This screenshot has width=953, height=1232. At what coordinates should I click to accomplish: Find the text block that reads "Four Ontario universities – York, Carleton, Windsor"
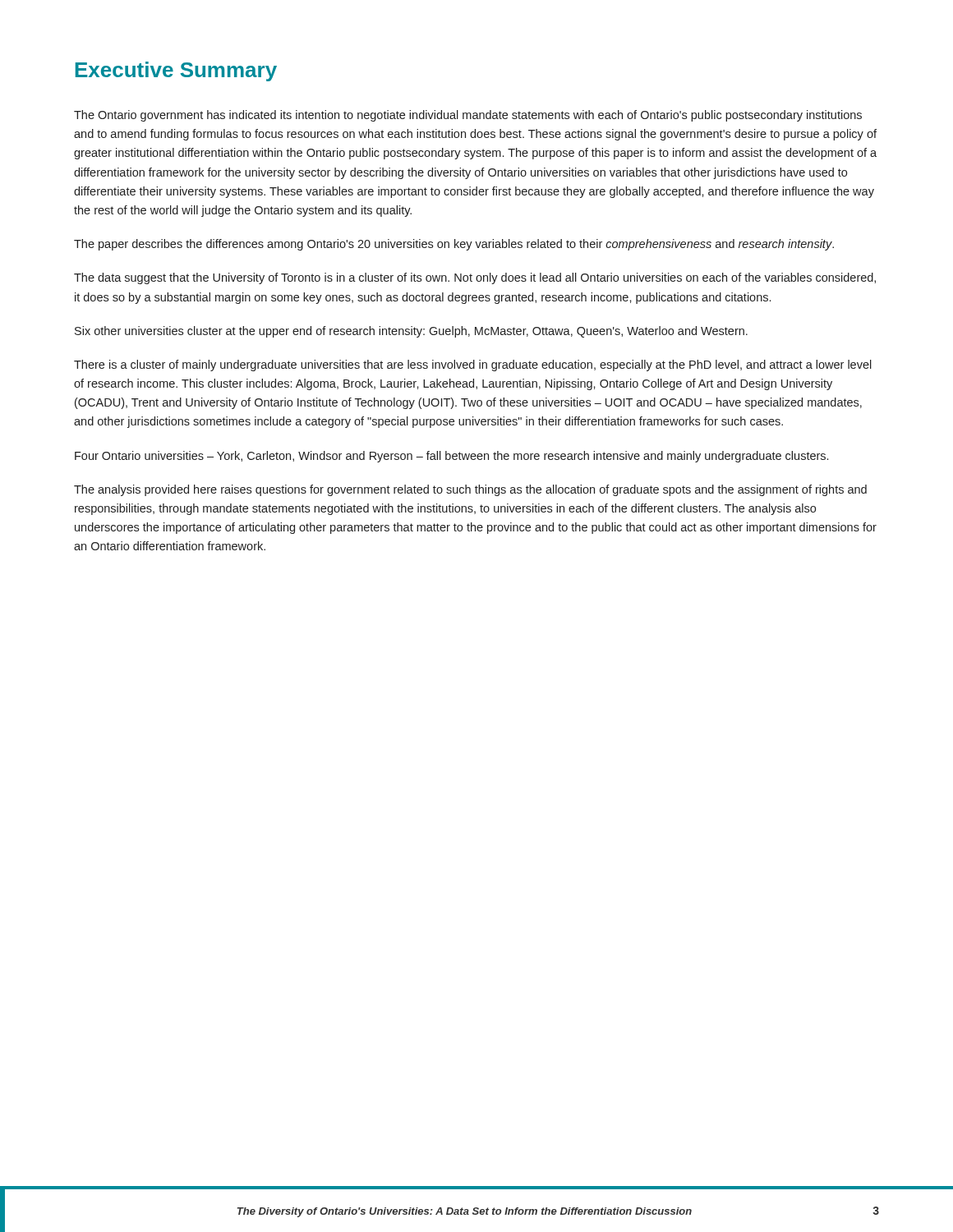[x=452, y=456]
